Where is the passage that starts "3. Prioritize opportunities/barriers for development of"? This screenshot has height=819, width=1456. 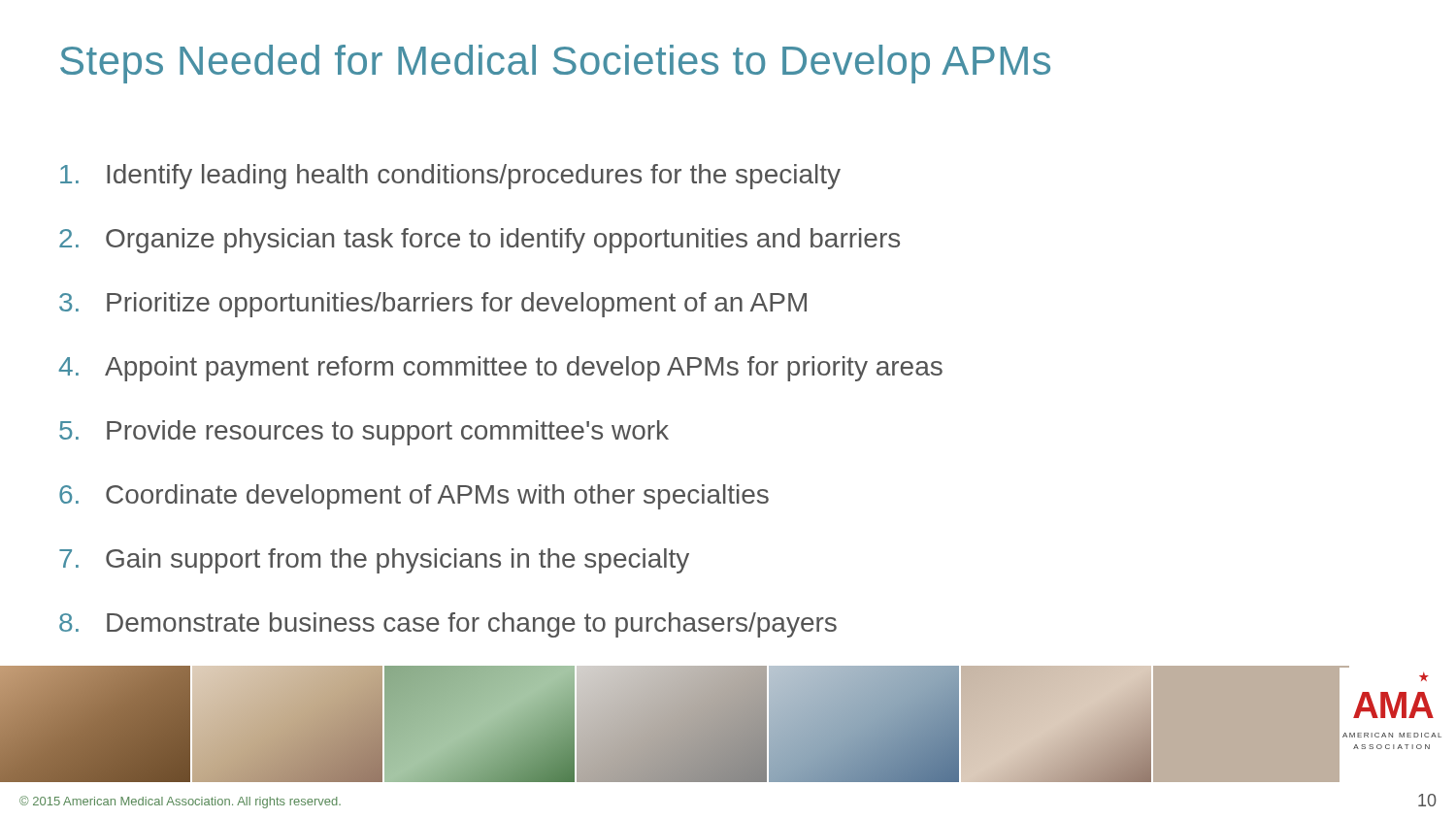click(x=434, y=303)
